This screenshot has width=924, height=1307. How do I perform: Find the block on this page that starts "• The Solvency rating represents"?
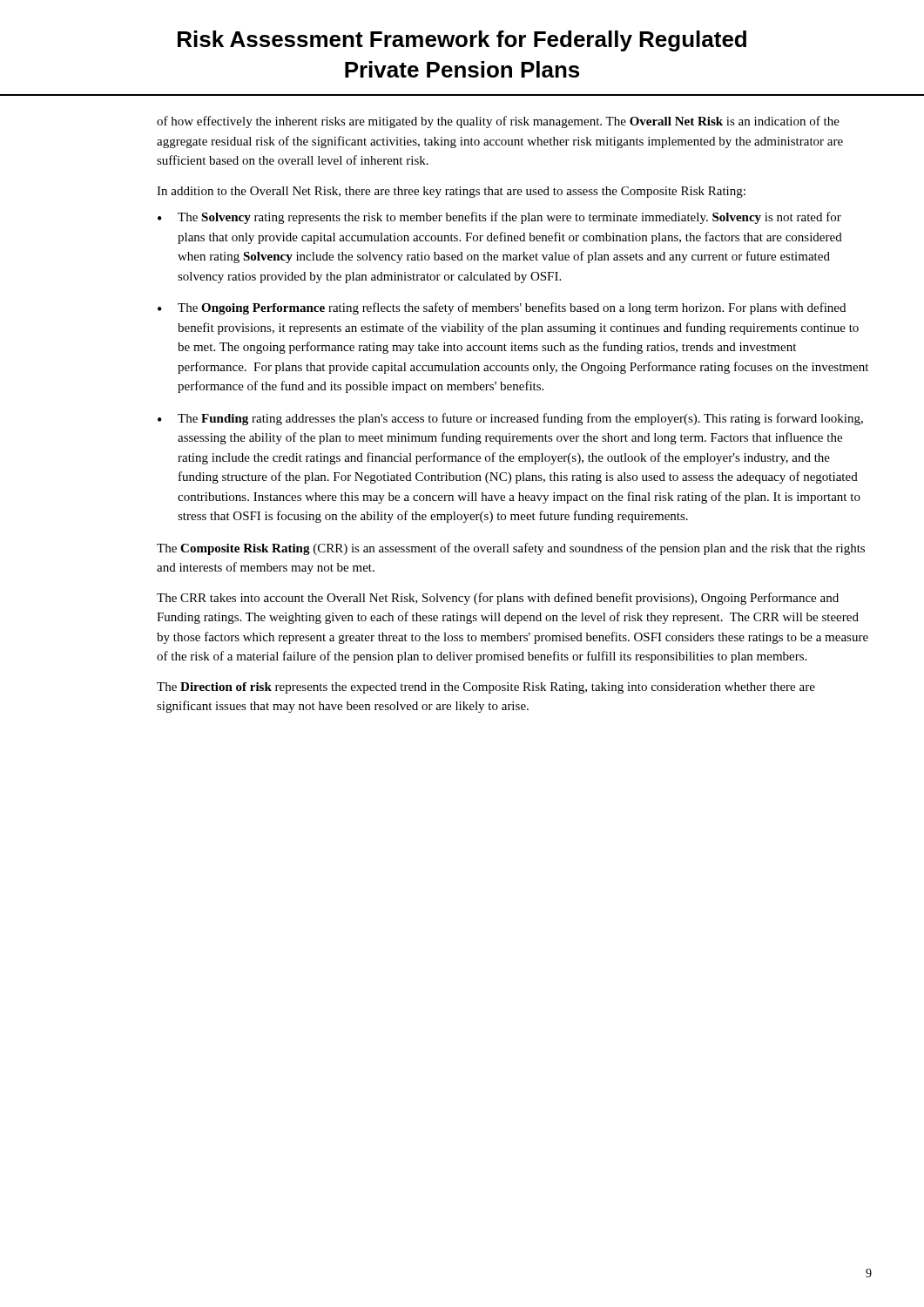(x=514, y=247)
